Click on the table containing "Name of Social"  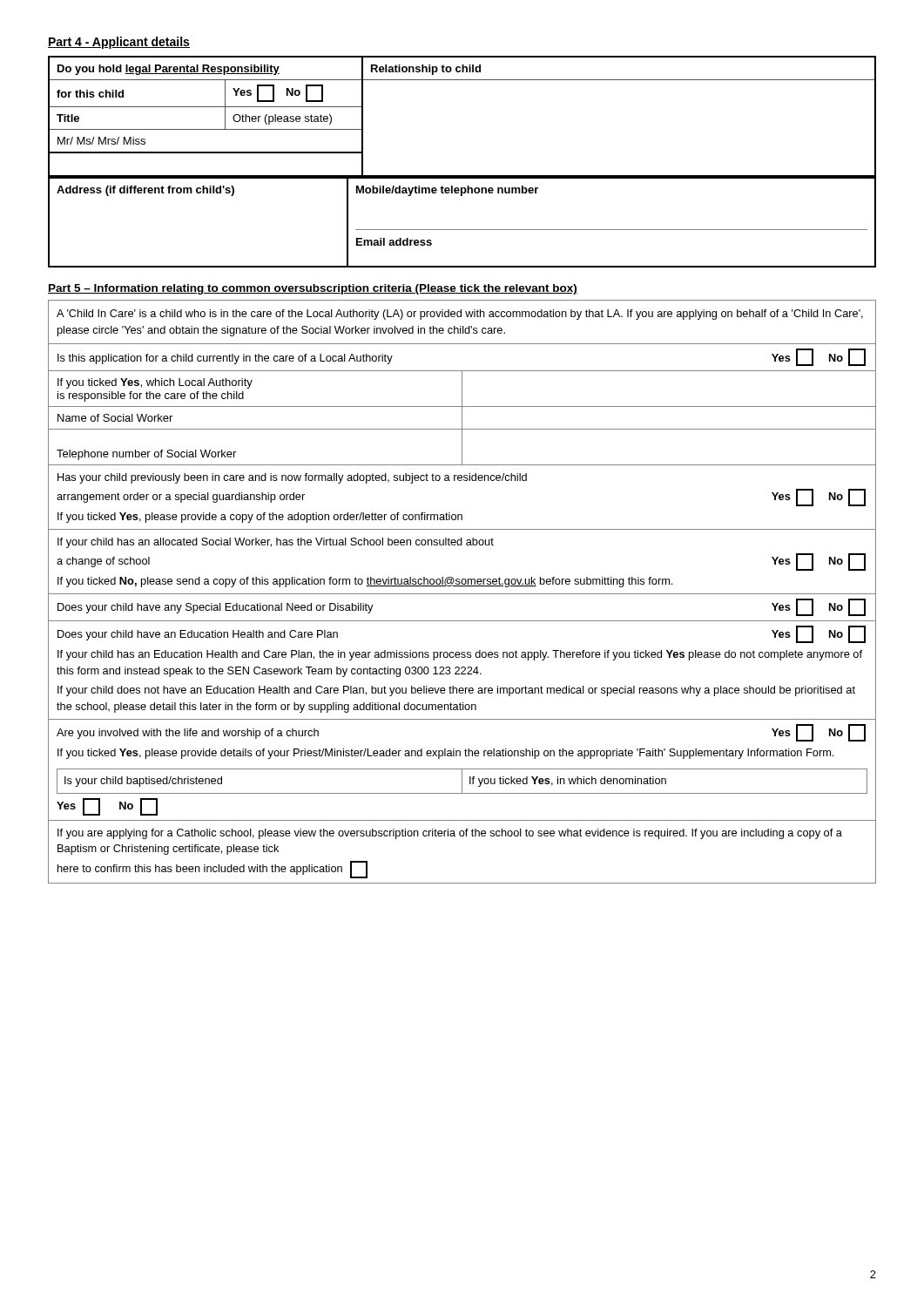tap(462, 418)
